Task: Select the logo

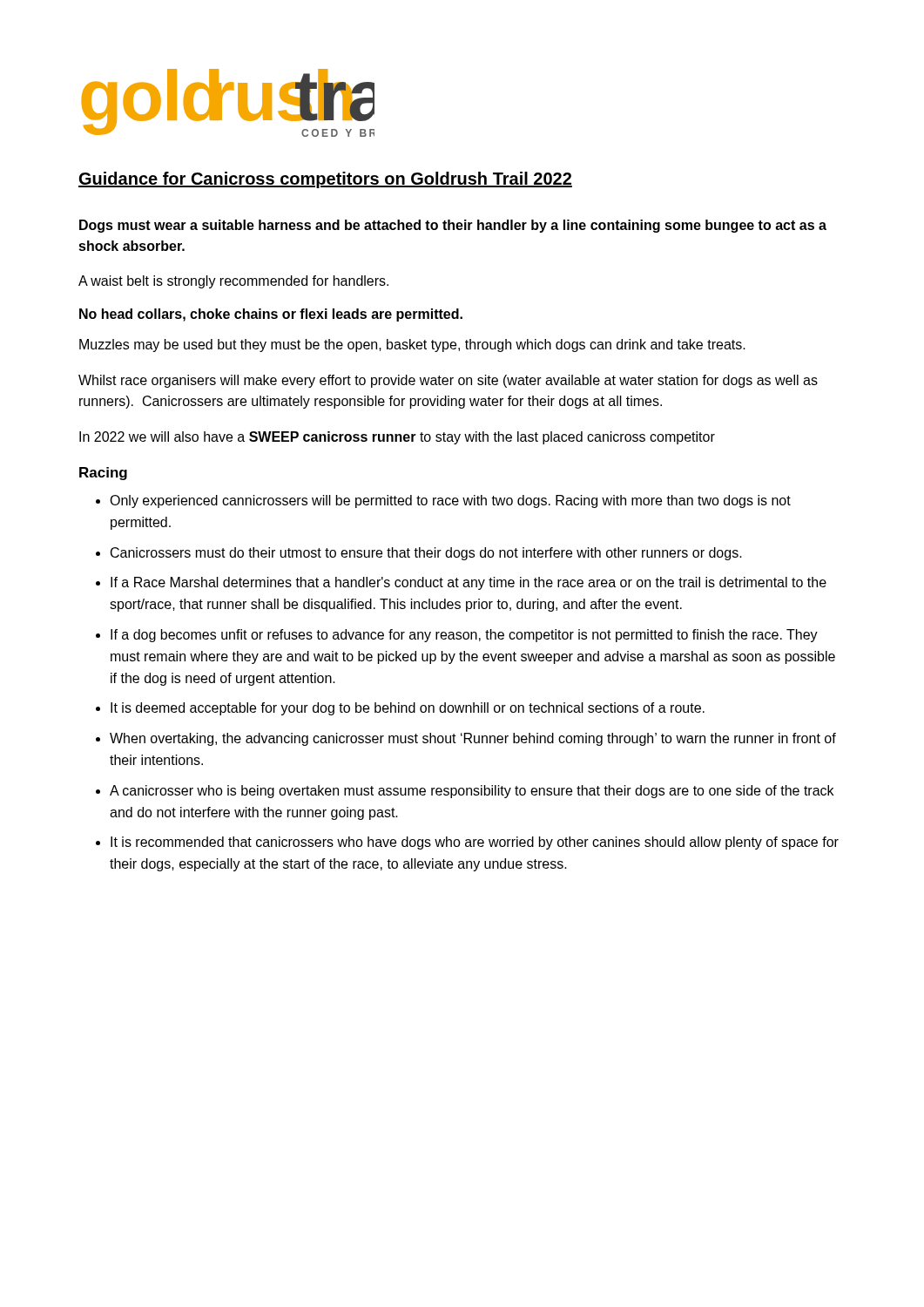Action: pos(462,98)
